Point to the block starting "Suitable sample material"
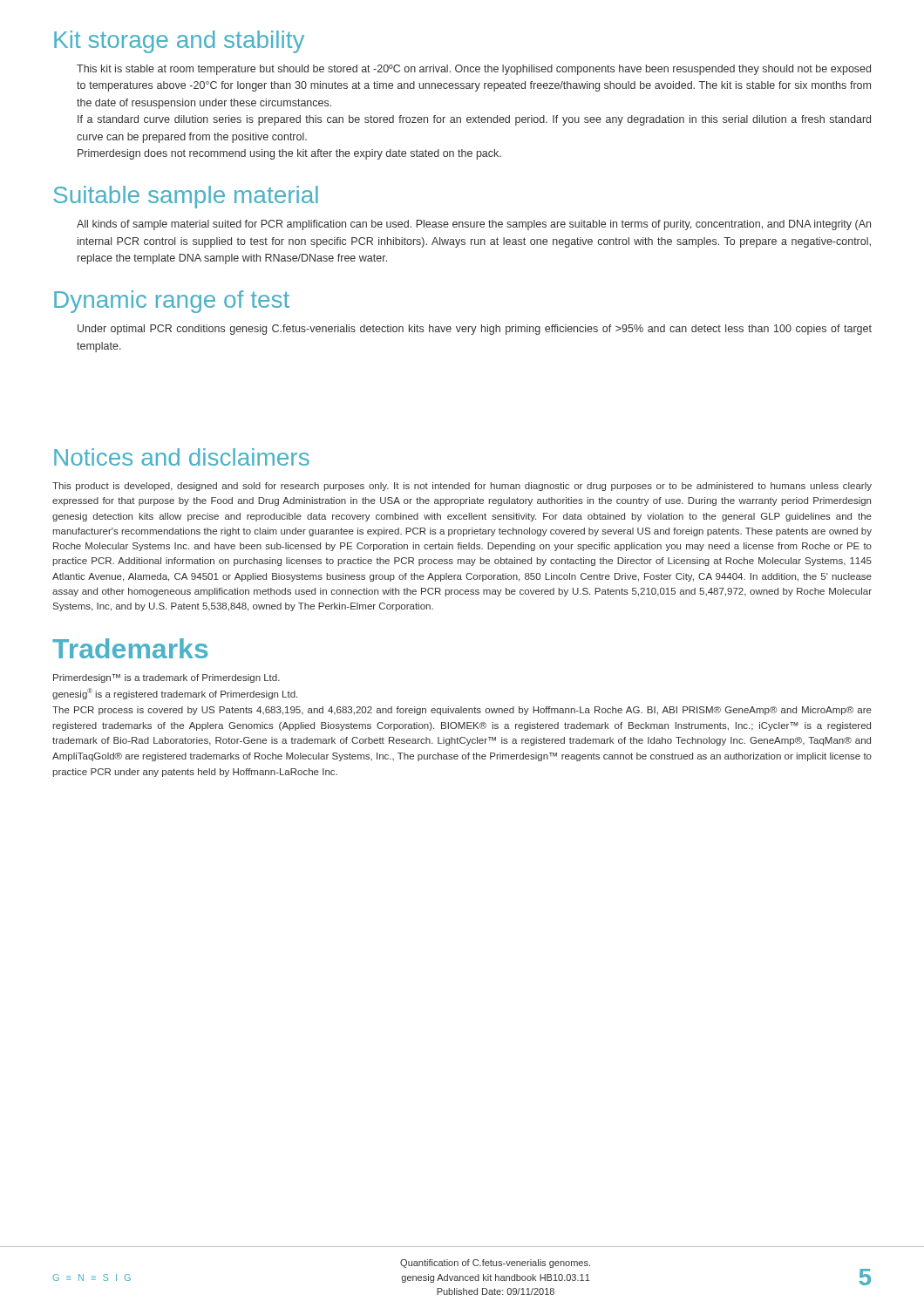Screen dimensions: 1308x924 click(186, 197)
